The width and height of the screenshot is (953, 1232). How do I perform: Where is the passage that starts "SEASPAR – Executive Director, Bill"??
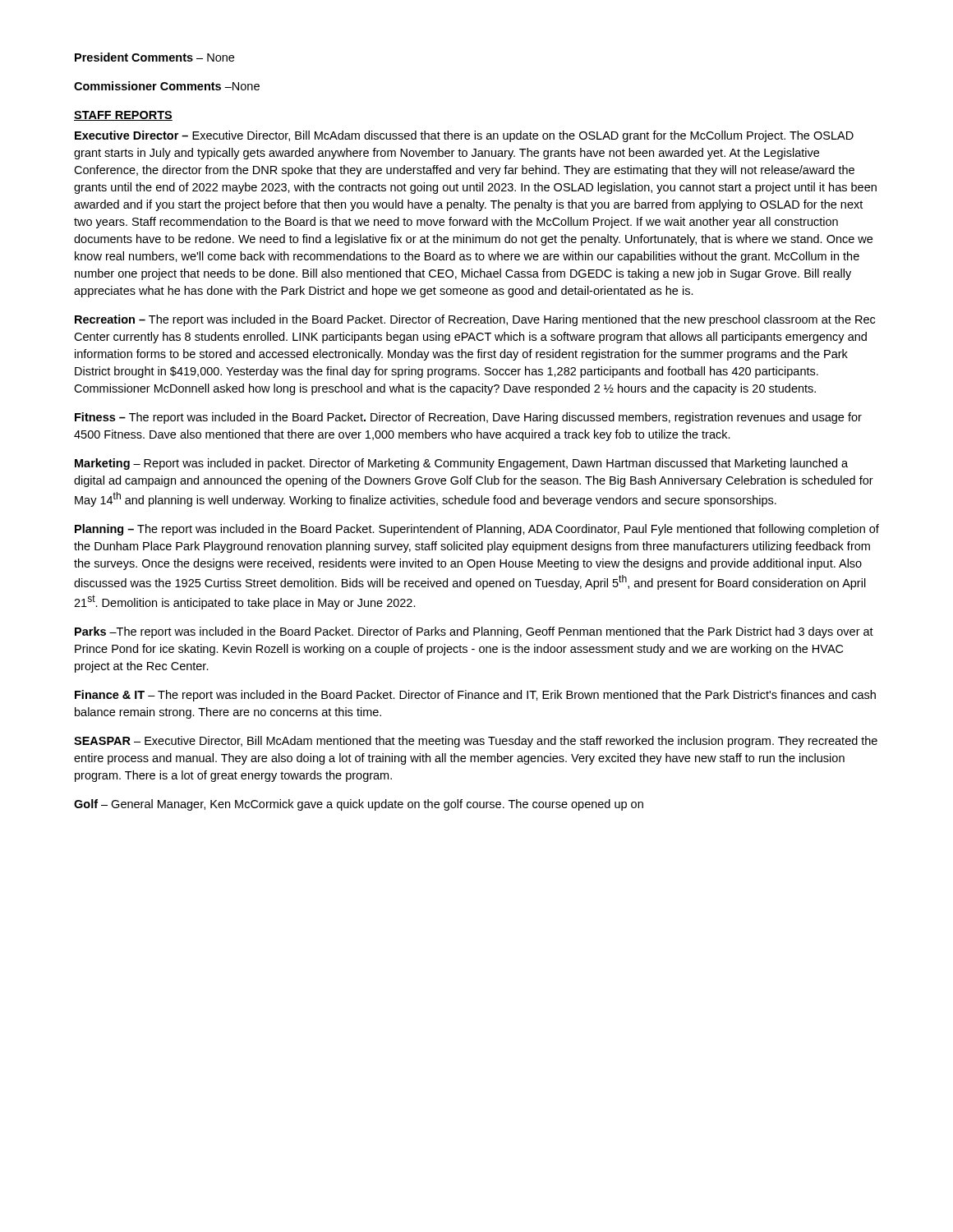[x=476, y=759]
